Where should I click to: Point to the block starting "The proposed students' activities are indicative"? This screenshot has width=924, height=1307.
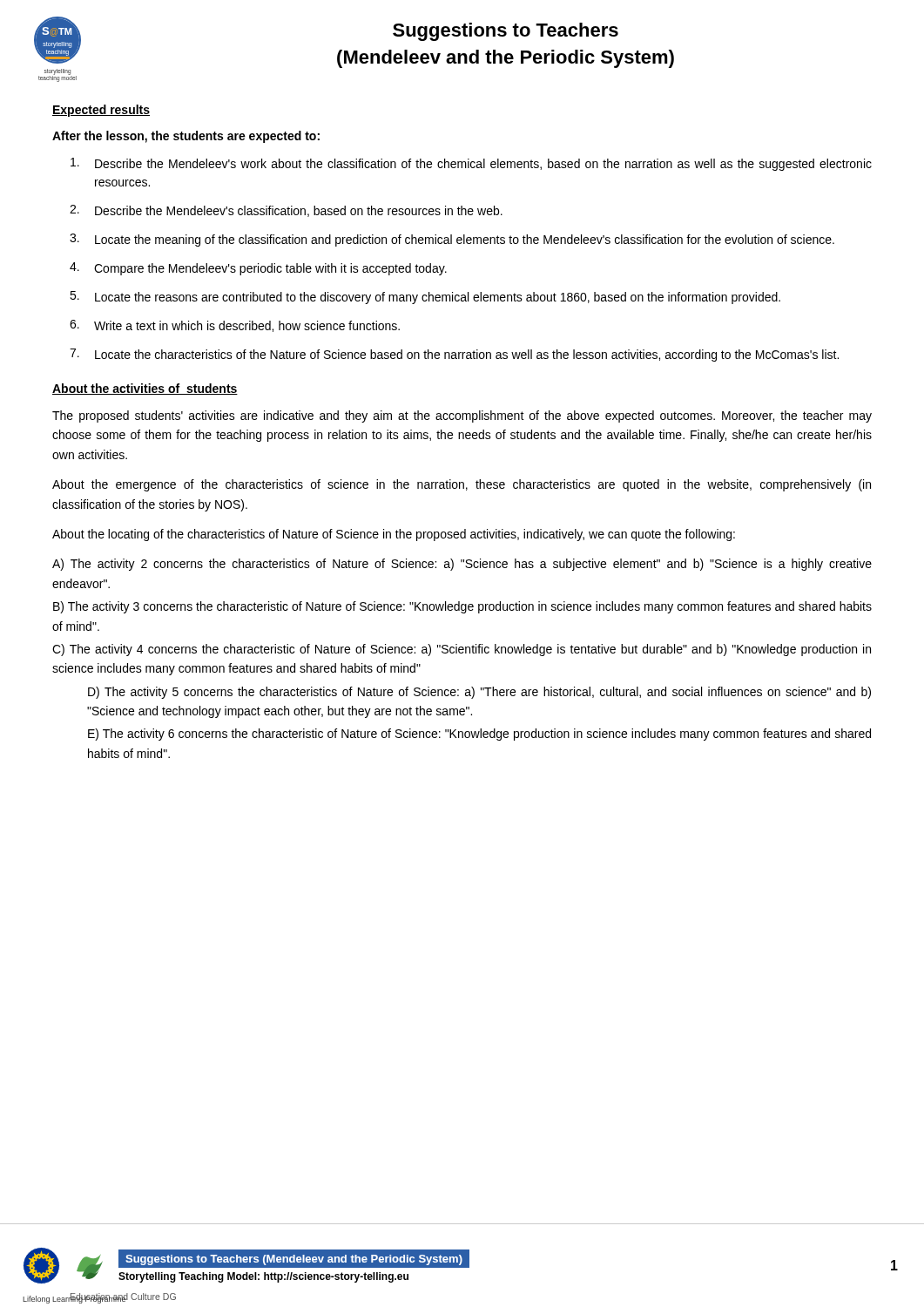(x=462, y=435)
